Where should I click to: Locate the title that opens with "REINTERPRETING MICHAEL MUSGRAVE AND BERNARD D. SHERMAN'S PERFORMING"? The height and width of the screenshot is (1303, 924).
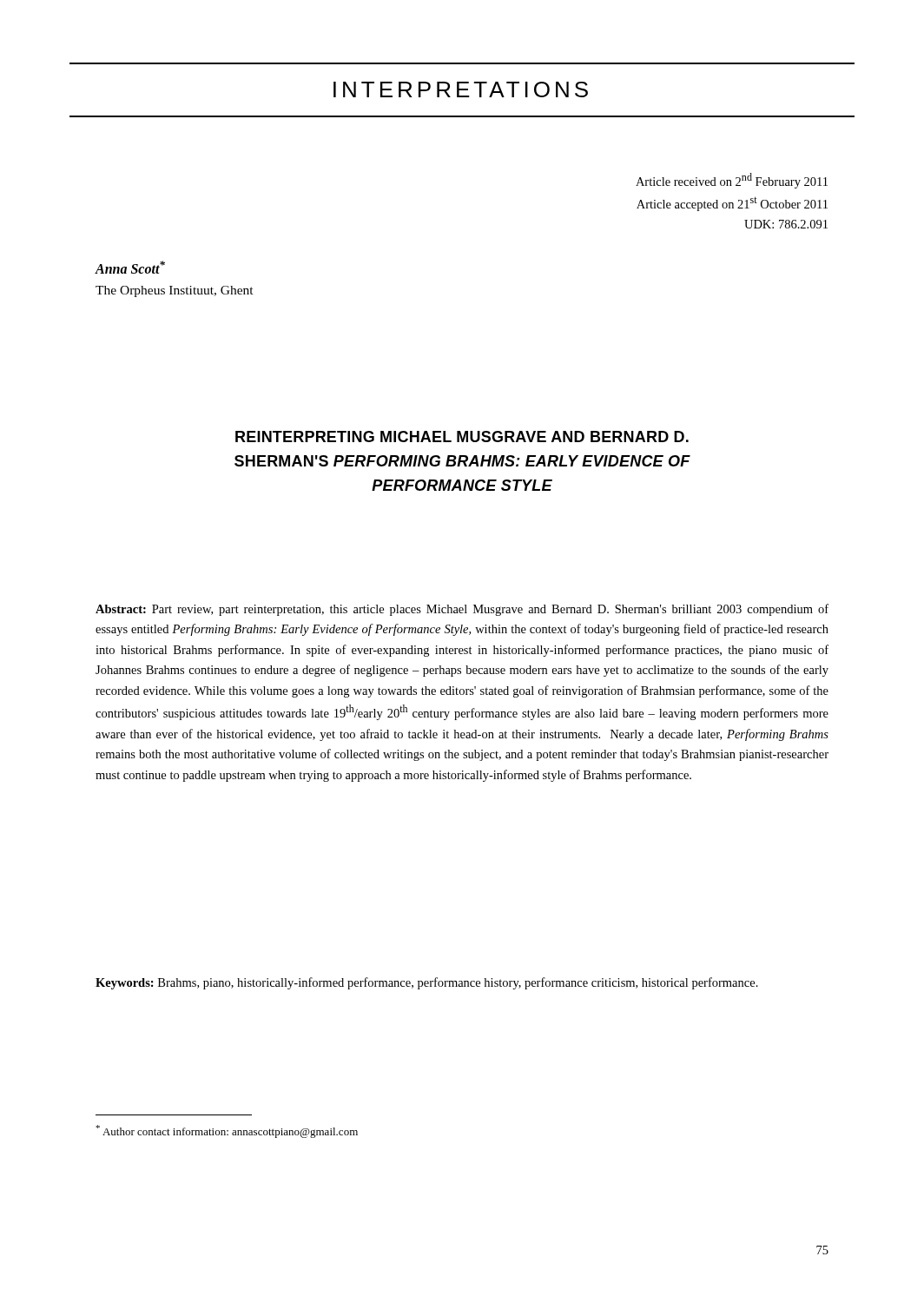tap(462, 462)
